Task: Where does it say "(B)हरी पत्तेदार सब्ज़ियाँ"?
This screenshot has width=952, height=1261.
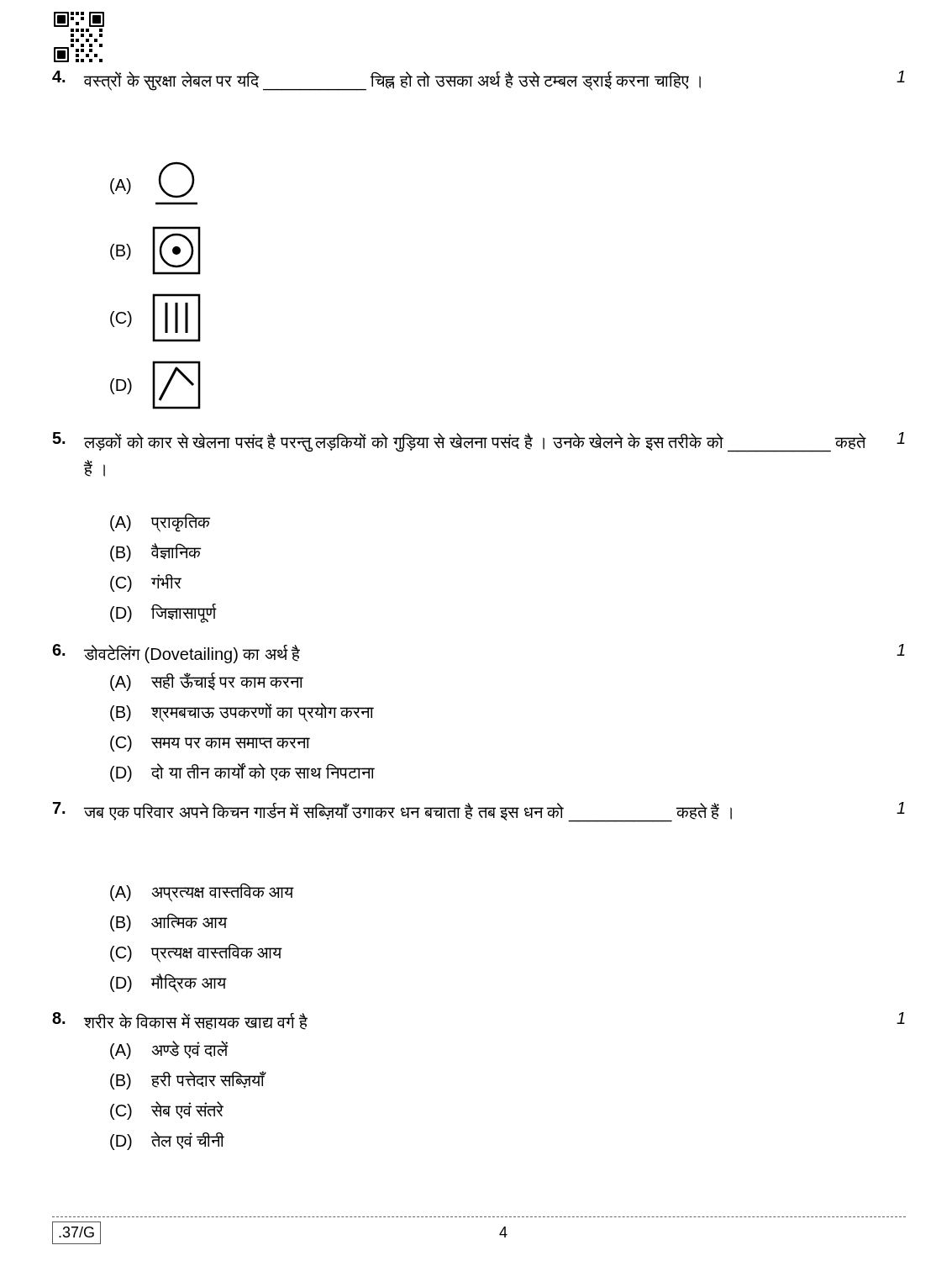Action: pyautogui.click(x=187, y=1081)
